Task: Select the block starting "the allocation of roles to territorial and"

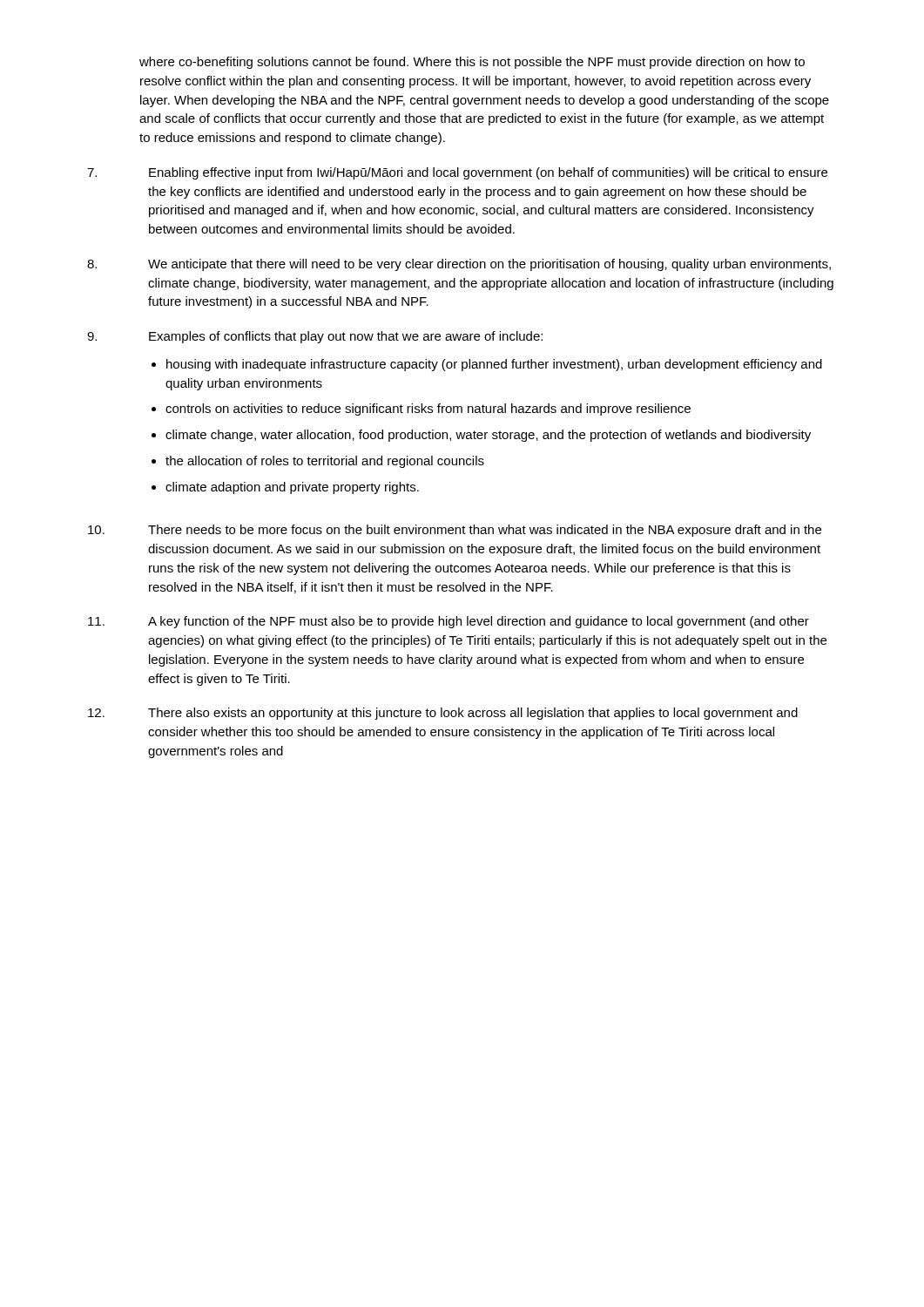Action: (325, 460)
